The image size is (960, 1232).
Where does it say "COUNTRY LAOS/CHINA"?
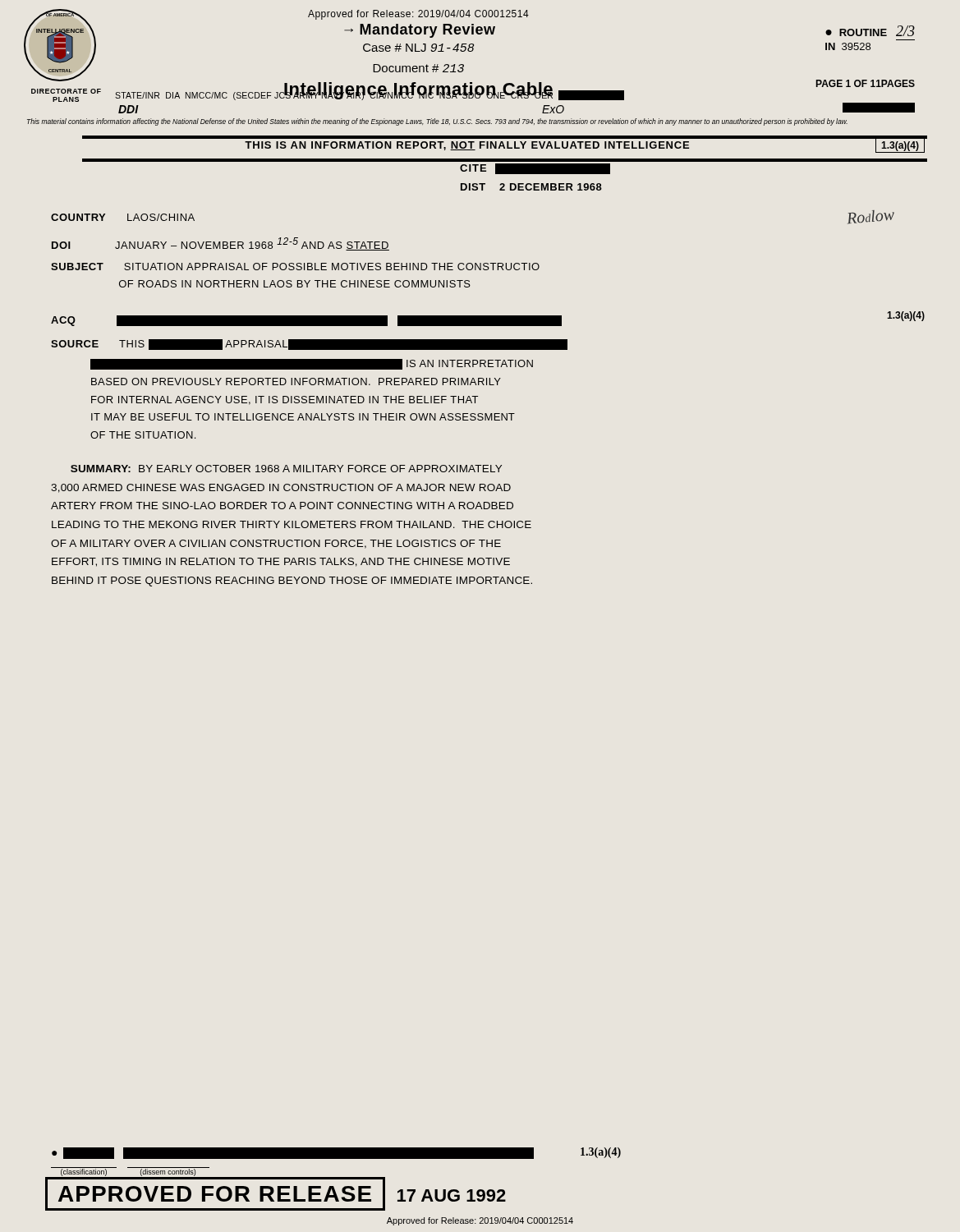[123, 217]
